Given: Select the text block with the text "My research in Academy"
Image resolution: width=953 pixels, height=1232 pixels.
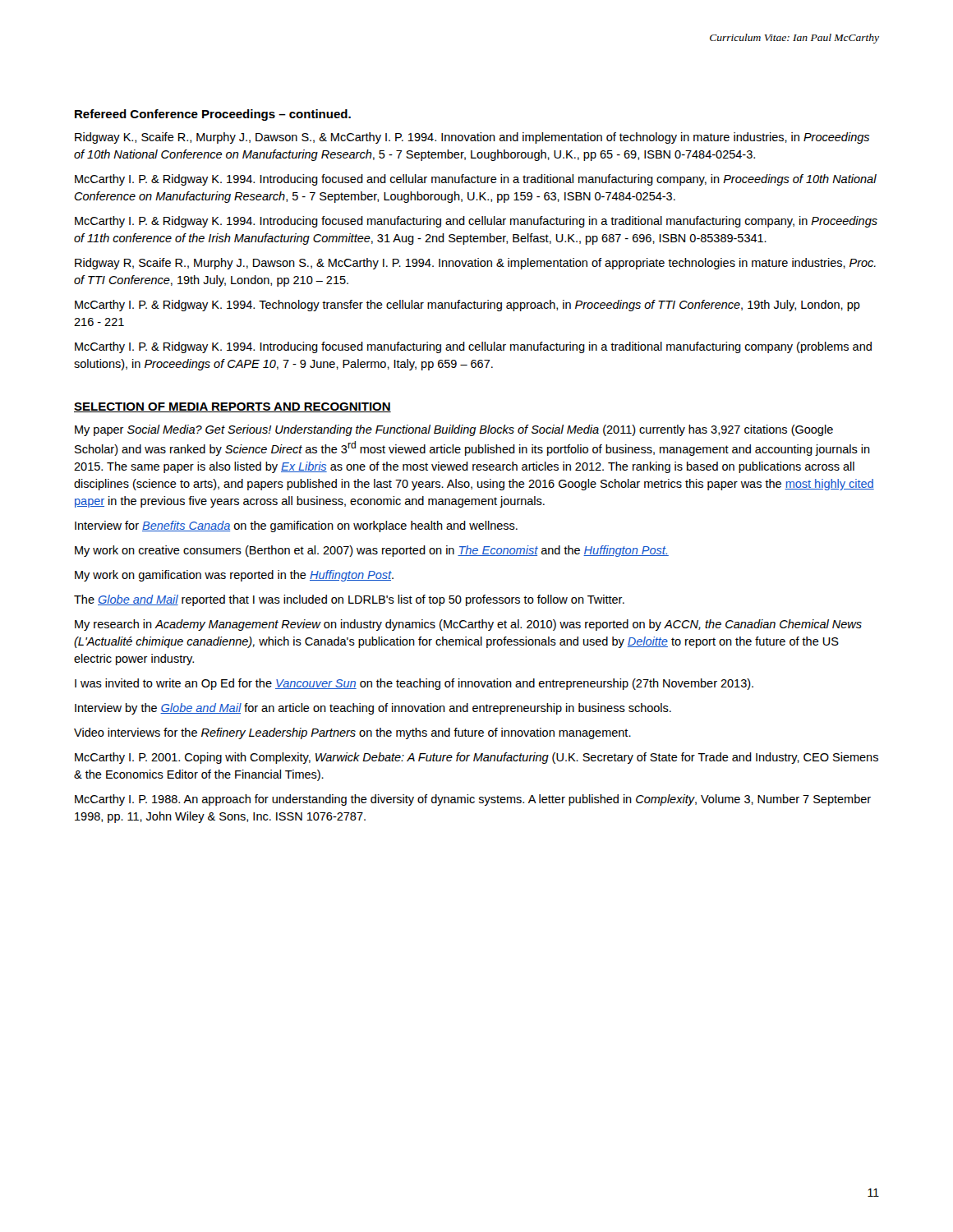Looking at the screenshot, I should coord(468,642).
